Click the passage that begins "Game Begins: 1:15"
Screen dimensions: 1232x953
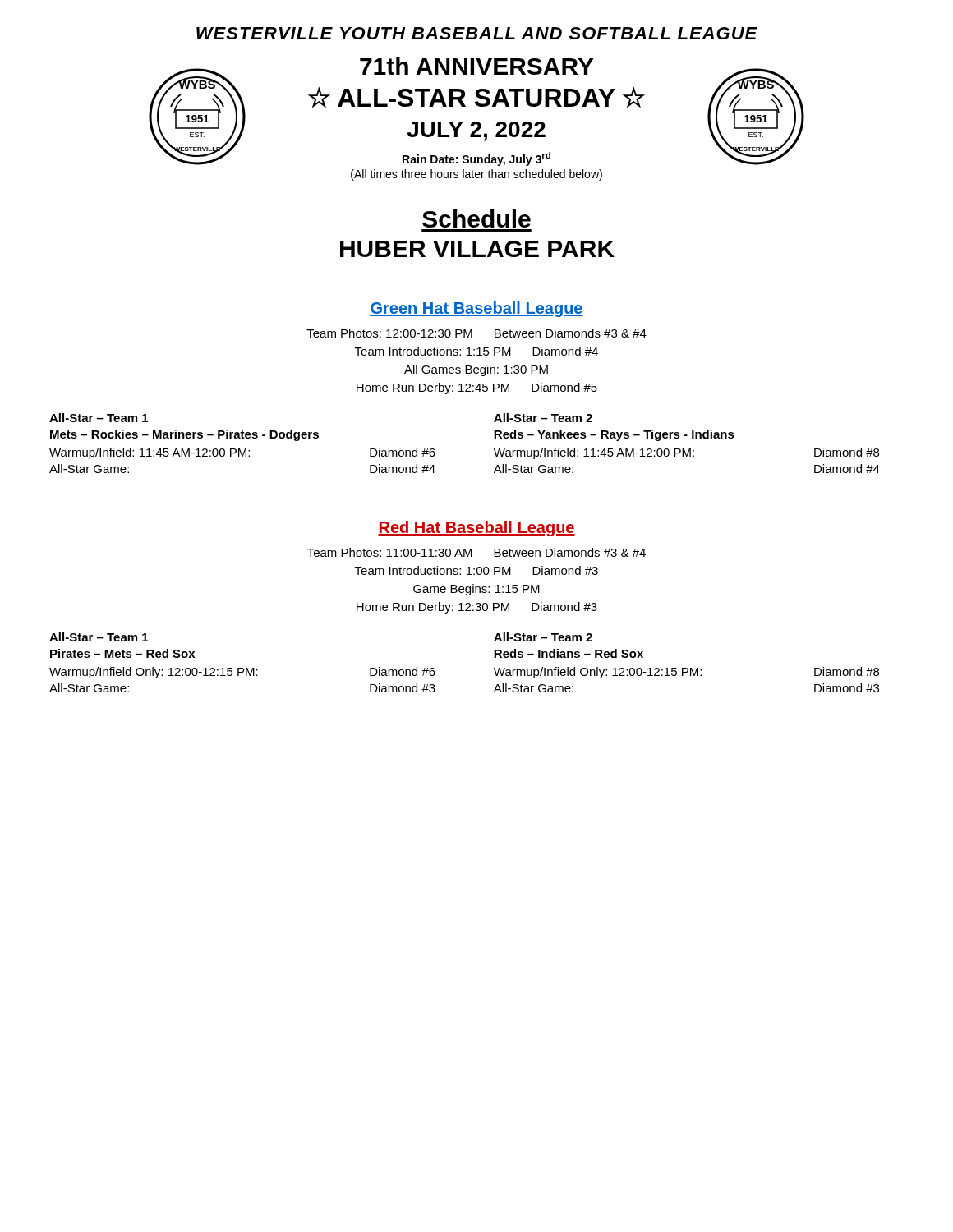coord(476,588)
